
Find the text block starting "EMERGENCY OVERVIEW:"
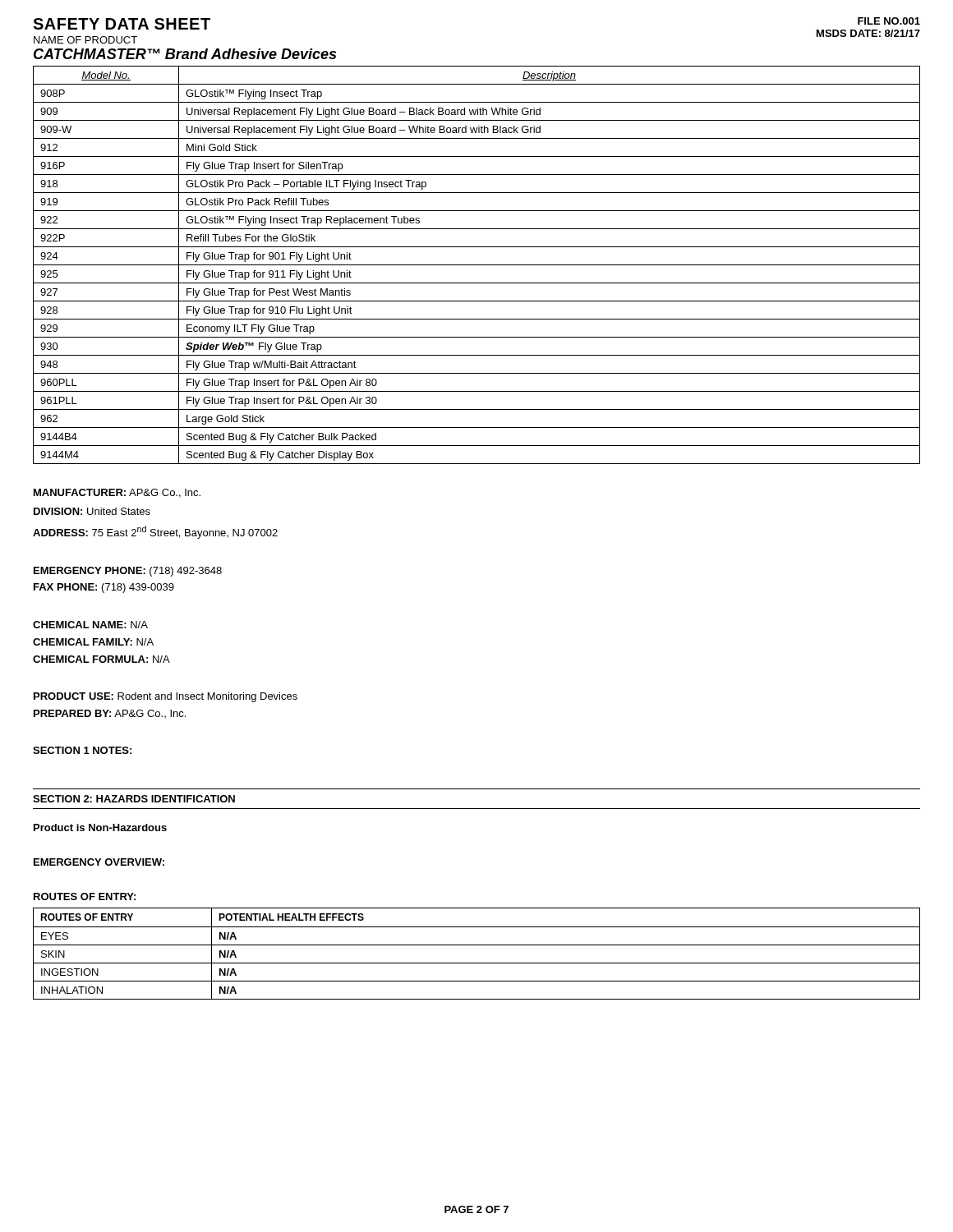point(99,862)
